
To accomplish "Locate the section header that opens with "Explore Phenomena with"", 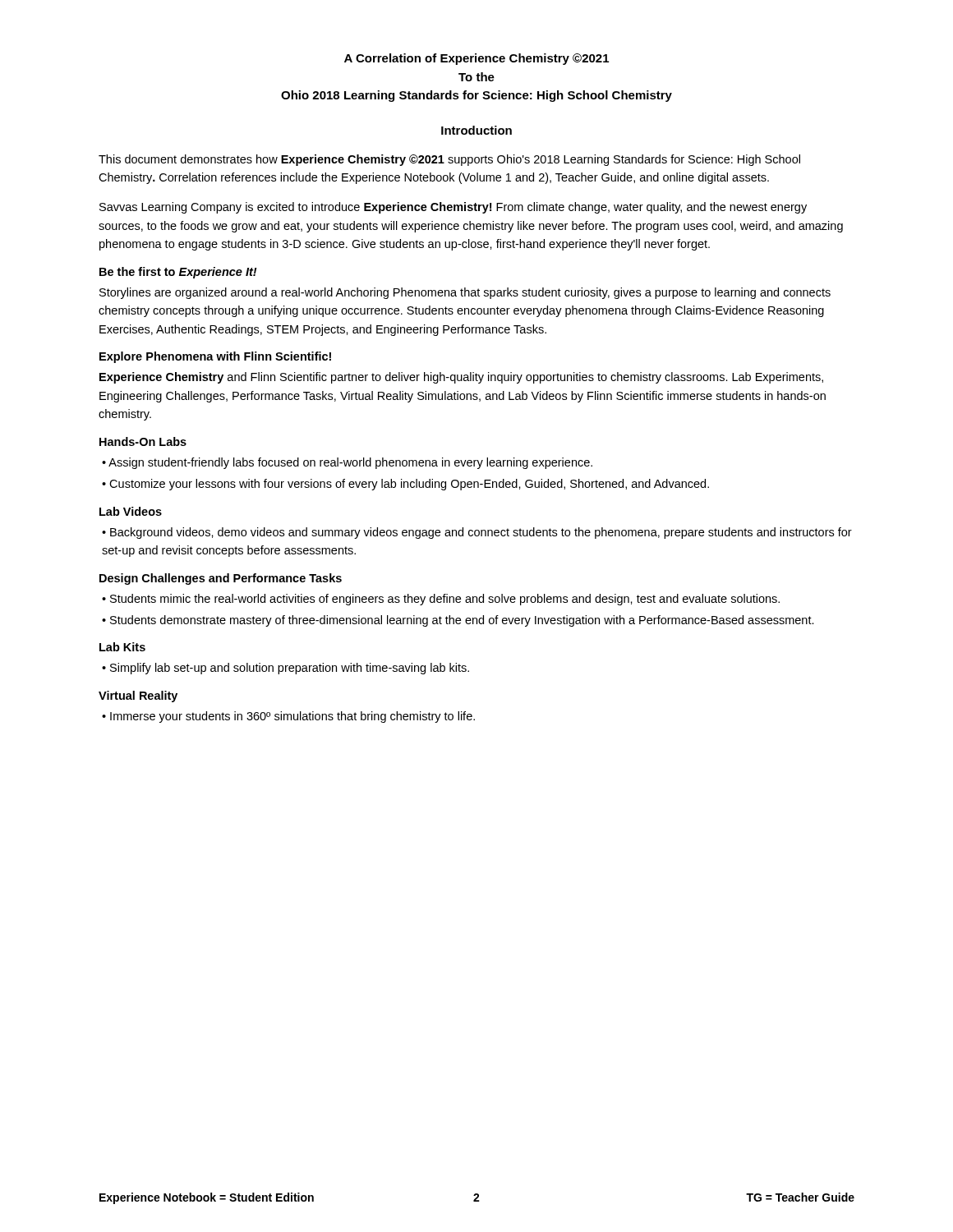I will point(215,357).
